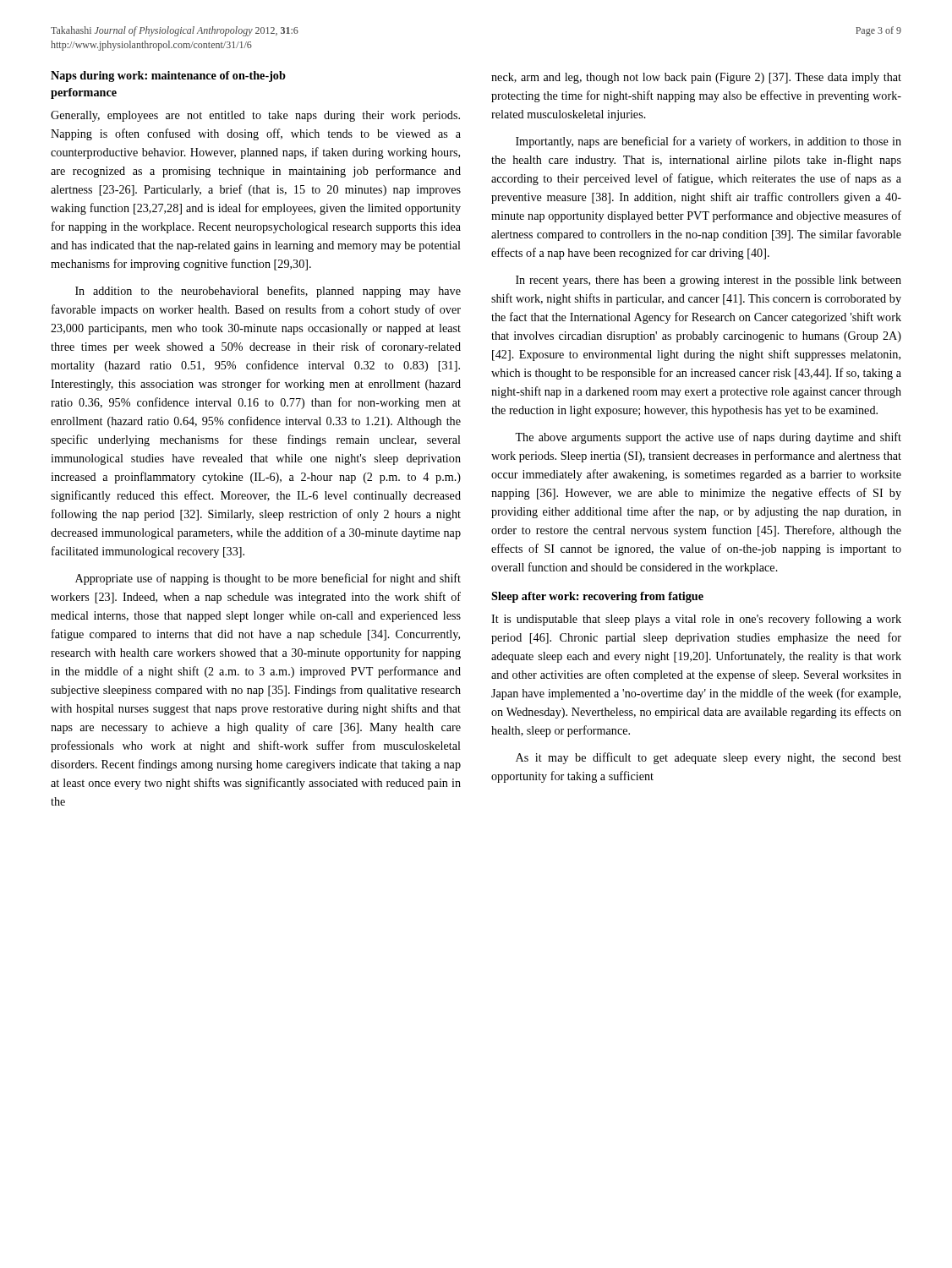The width and height of the screenshot is (952, 1268).
Task: Locate the text block containing "As it may be difficult to get adequate"
Action: pyautogui.click(x=696, y=767)
